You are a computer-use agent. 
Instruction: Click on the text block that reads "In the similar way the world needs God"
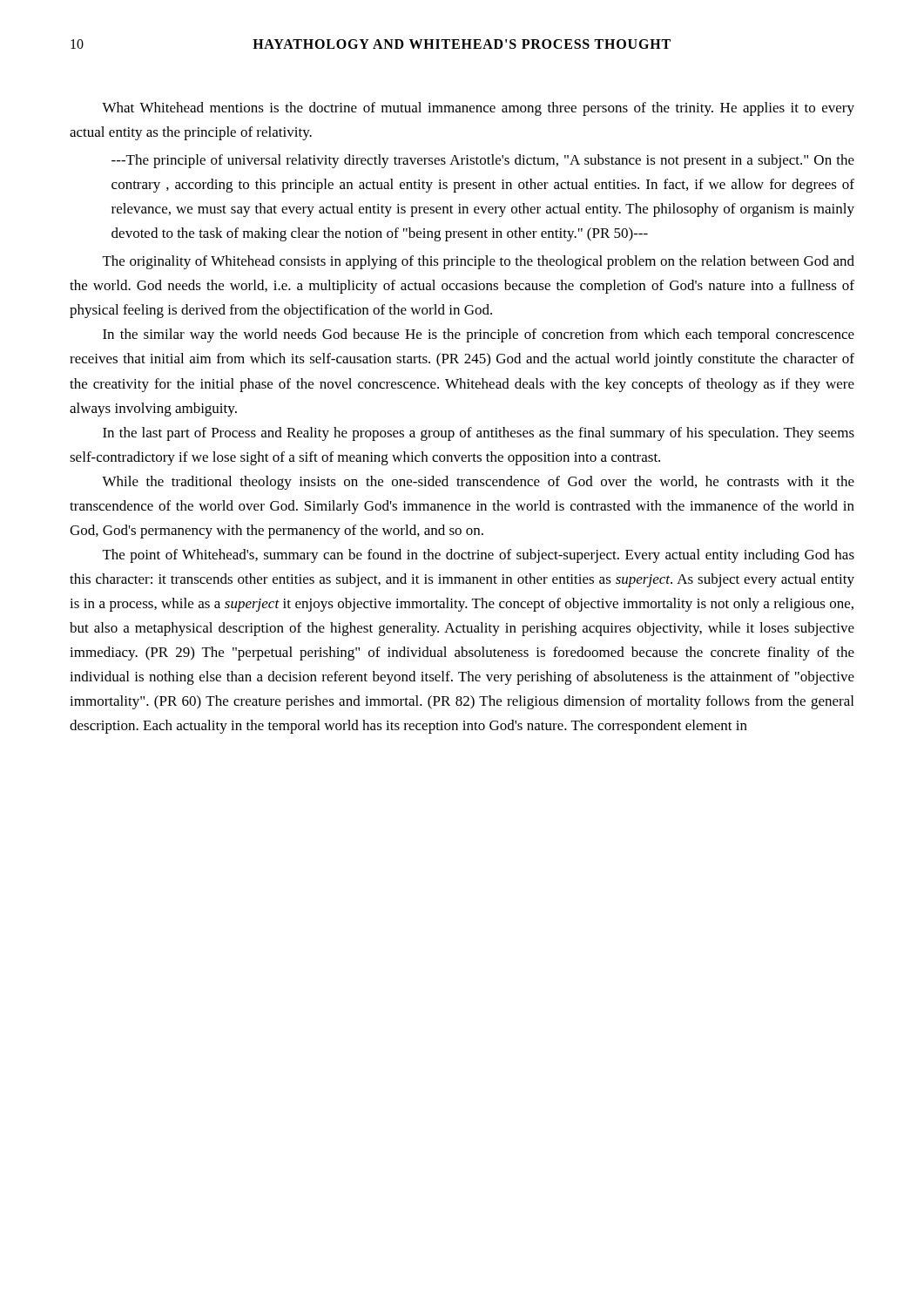pyautogui.click(x=462, y=371)
